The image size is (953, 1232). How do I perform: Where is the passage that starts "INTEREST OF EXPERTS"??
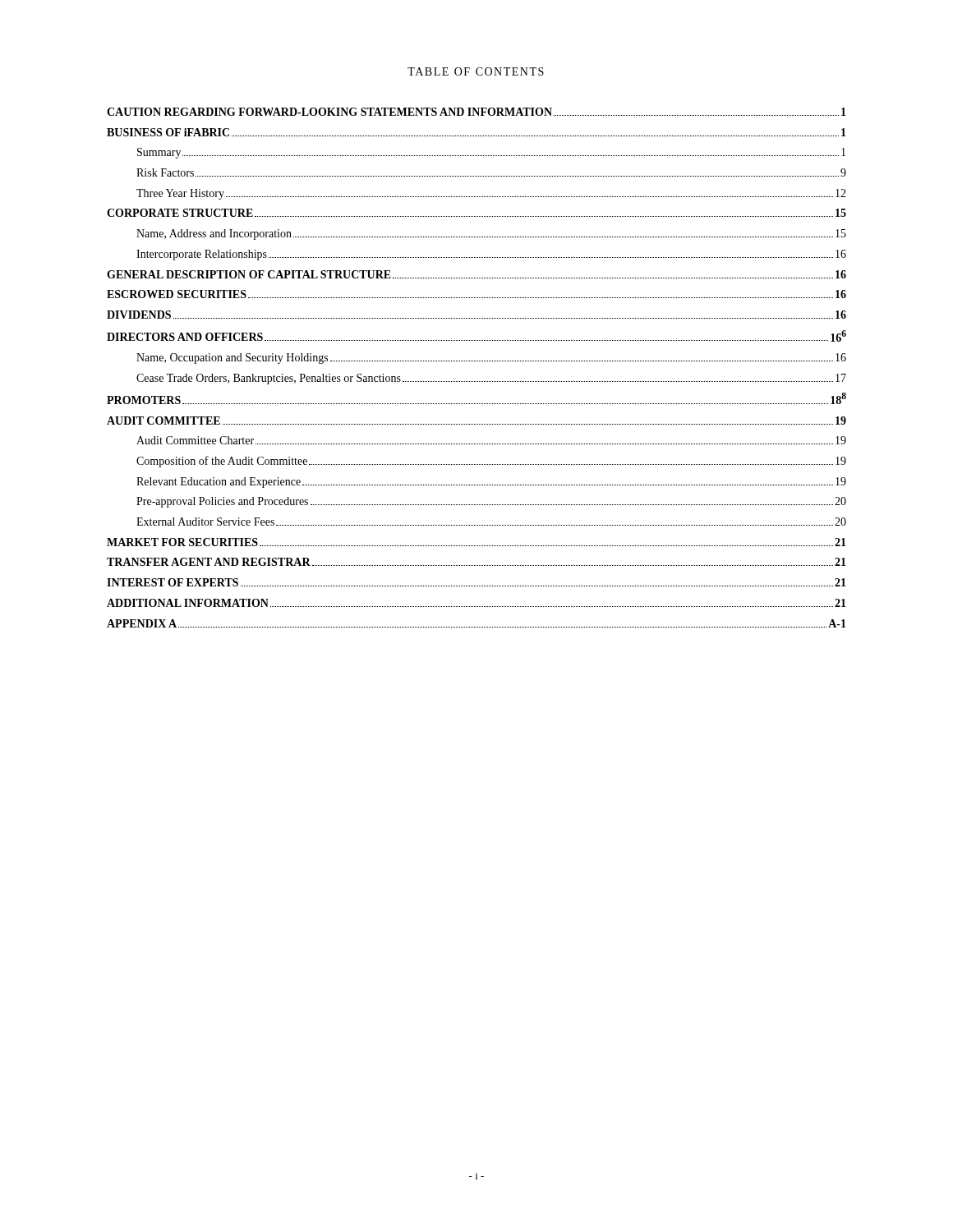coord(476,583)
